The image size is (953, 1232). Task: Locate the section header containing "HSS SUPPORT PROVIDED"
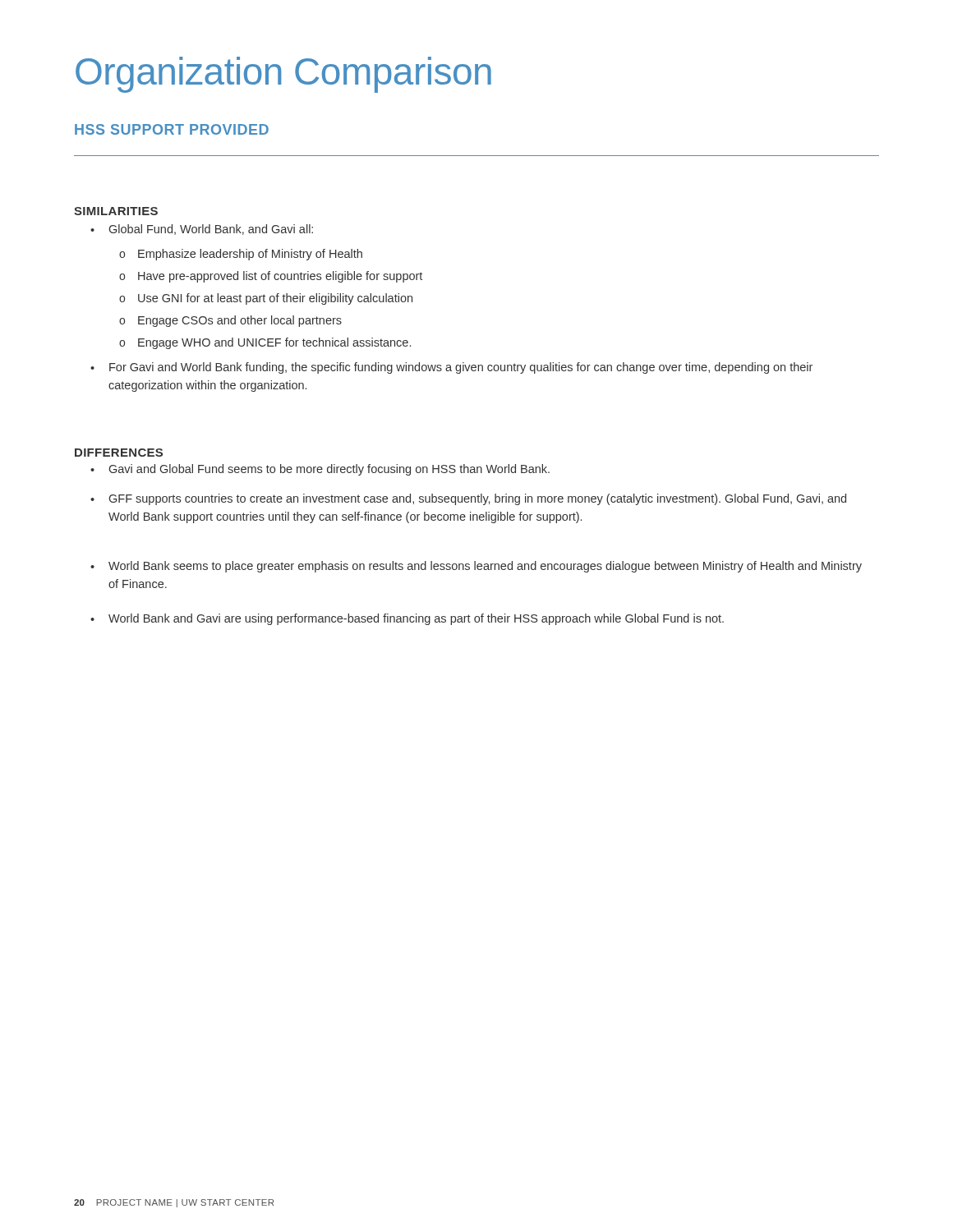172,129
